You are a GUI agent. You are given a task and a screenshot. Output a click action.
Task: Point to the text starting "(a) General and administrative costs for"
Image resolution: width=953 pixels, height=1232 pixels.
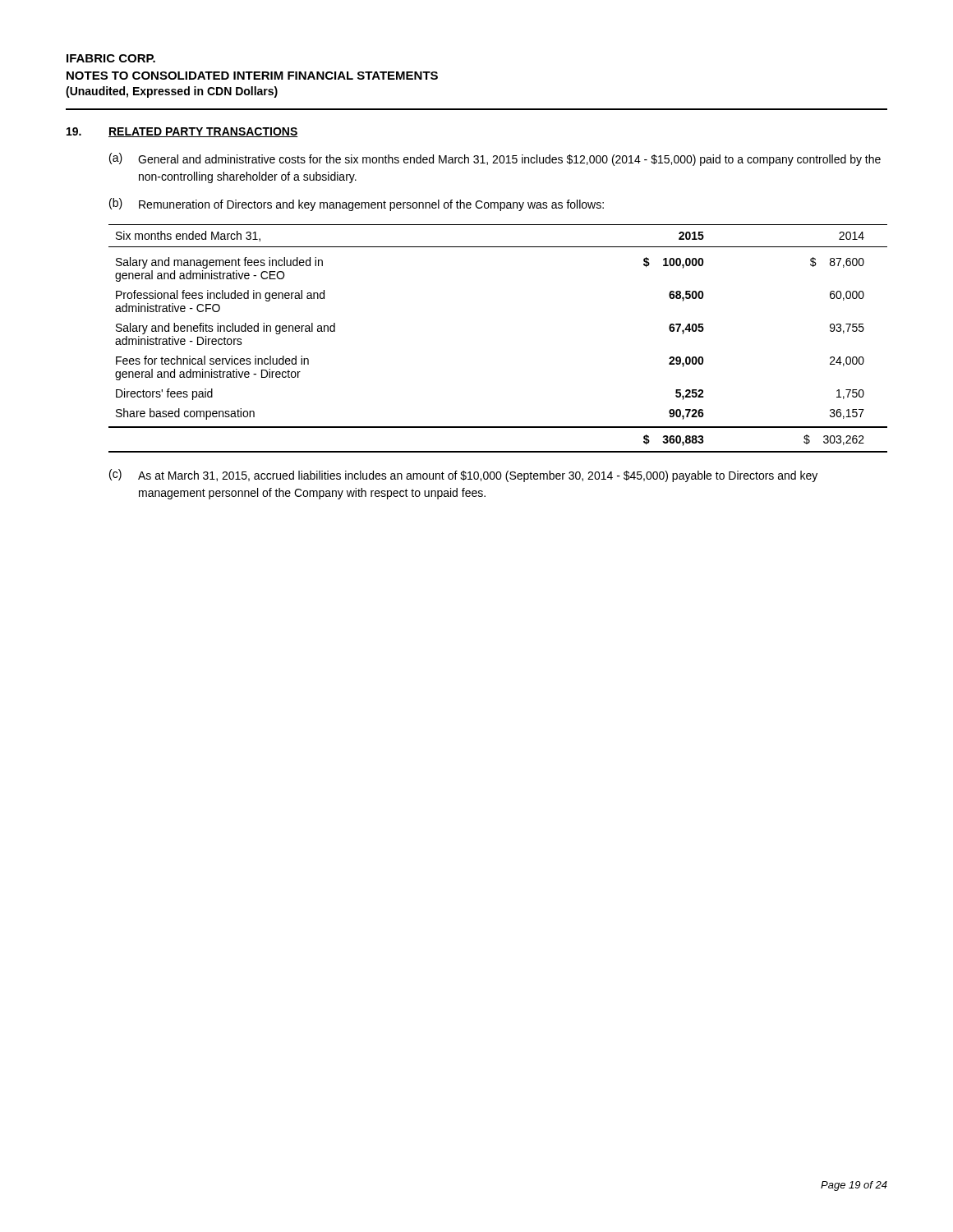click(x=498, y=169)
